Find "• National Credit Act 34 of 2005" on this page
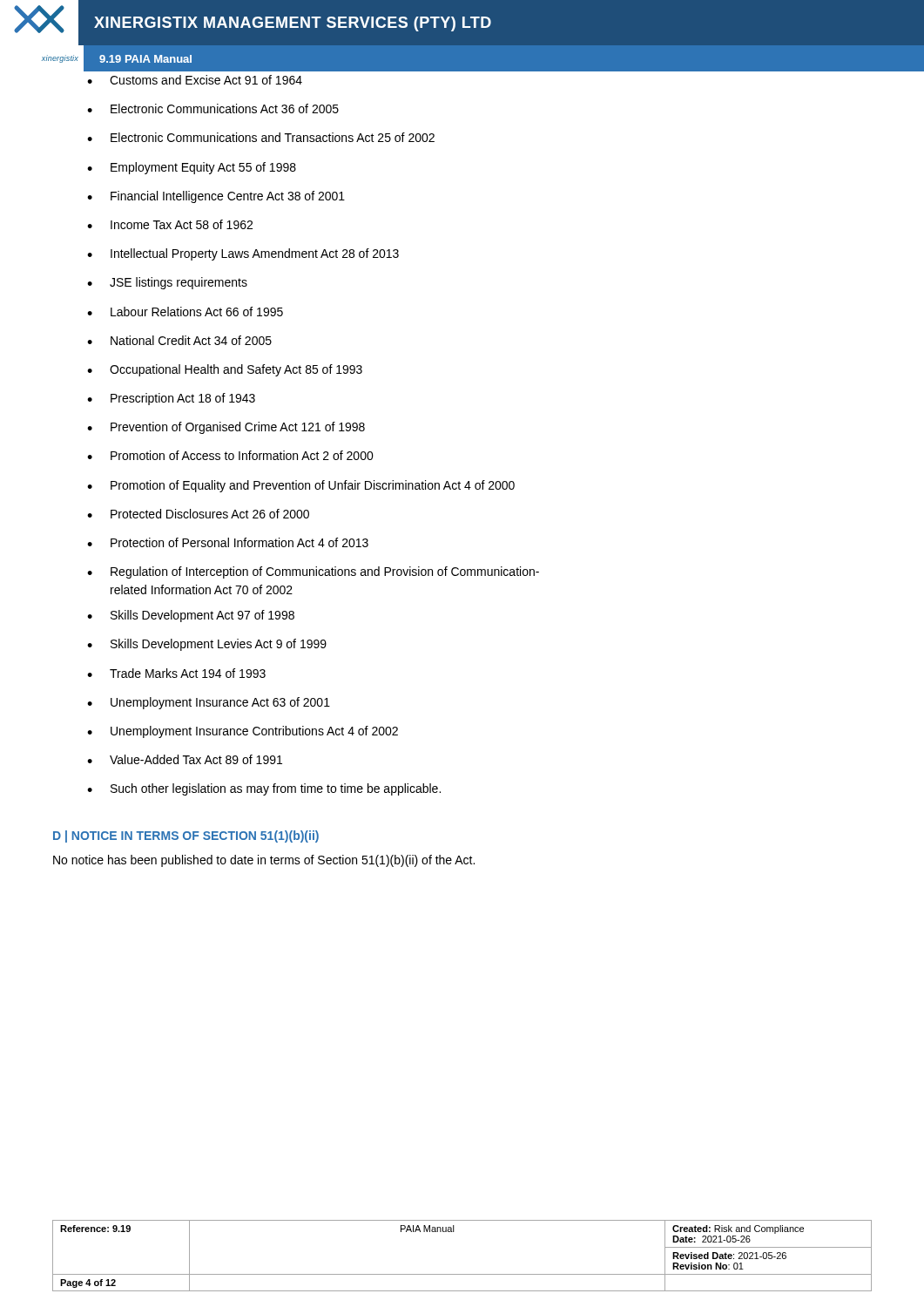924x1307 pixels. (x=179, y=343)
